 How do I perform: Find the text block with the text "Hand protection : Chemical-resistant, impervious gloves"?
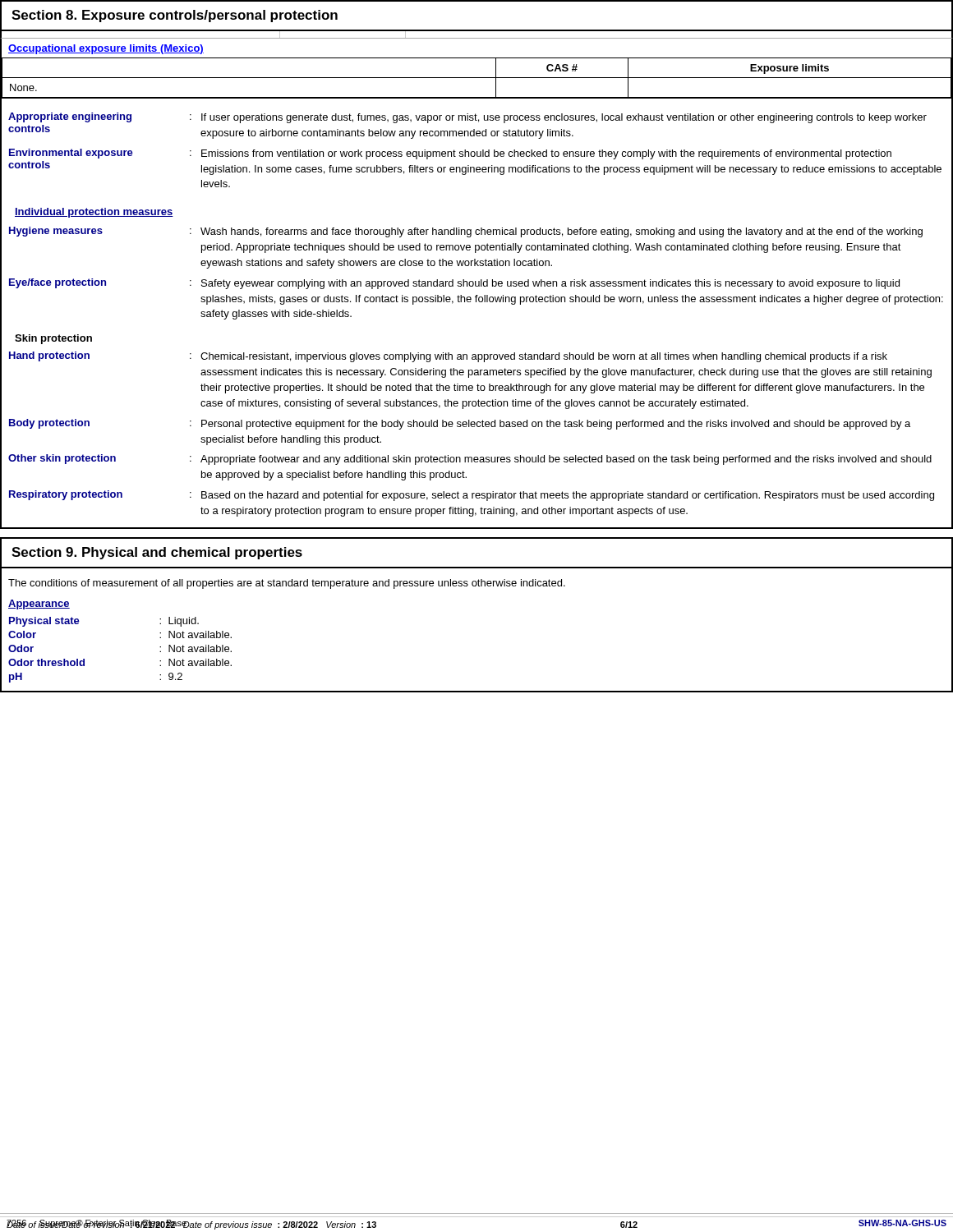[476, 380]
